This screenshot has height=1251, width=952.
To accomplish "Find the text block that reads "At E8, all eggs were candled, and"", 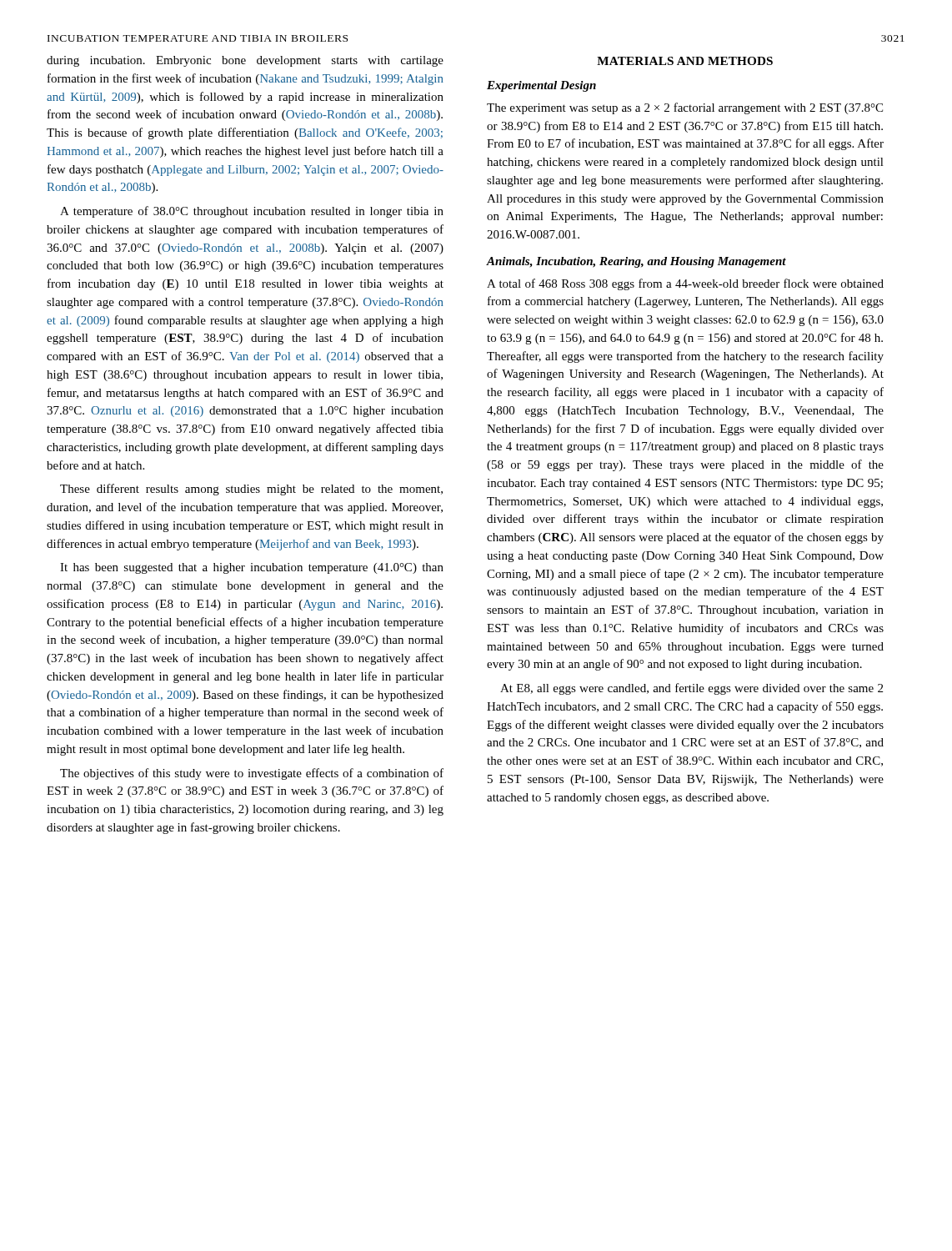I will pos(685,743).
